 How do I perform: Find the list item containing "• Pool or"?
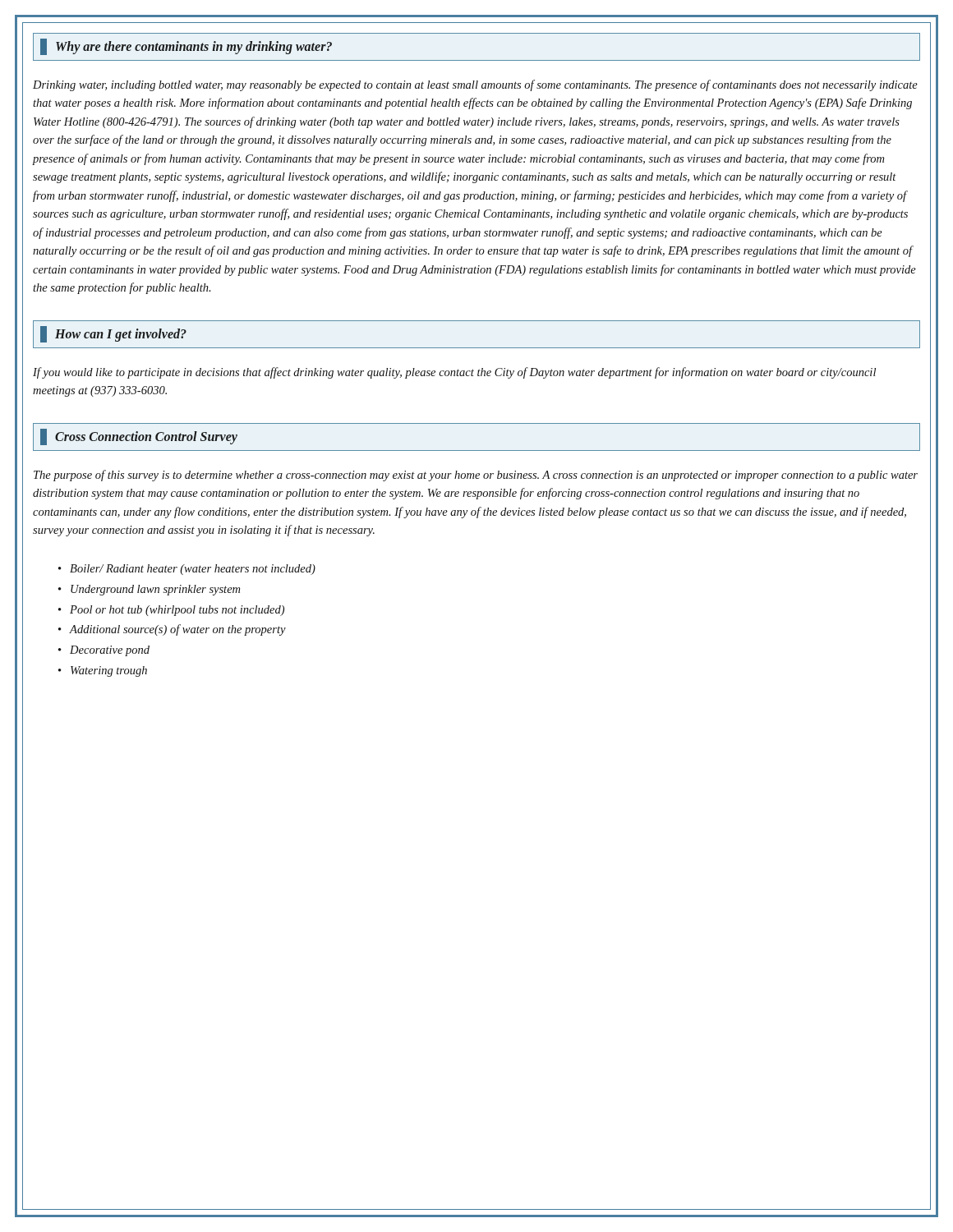point(171,609)
